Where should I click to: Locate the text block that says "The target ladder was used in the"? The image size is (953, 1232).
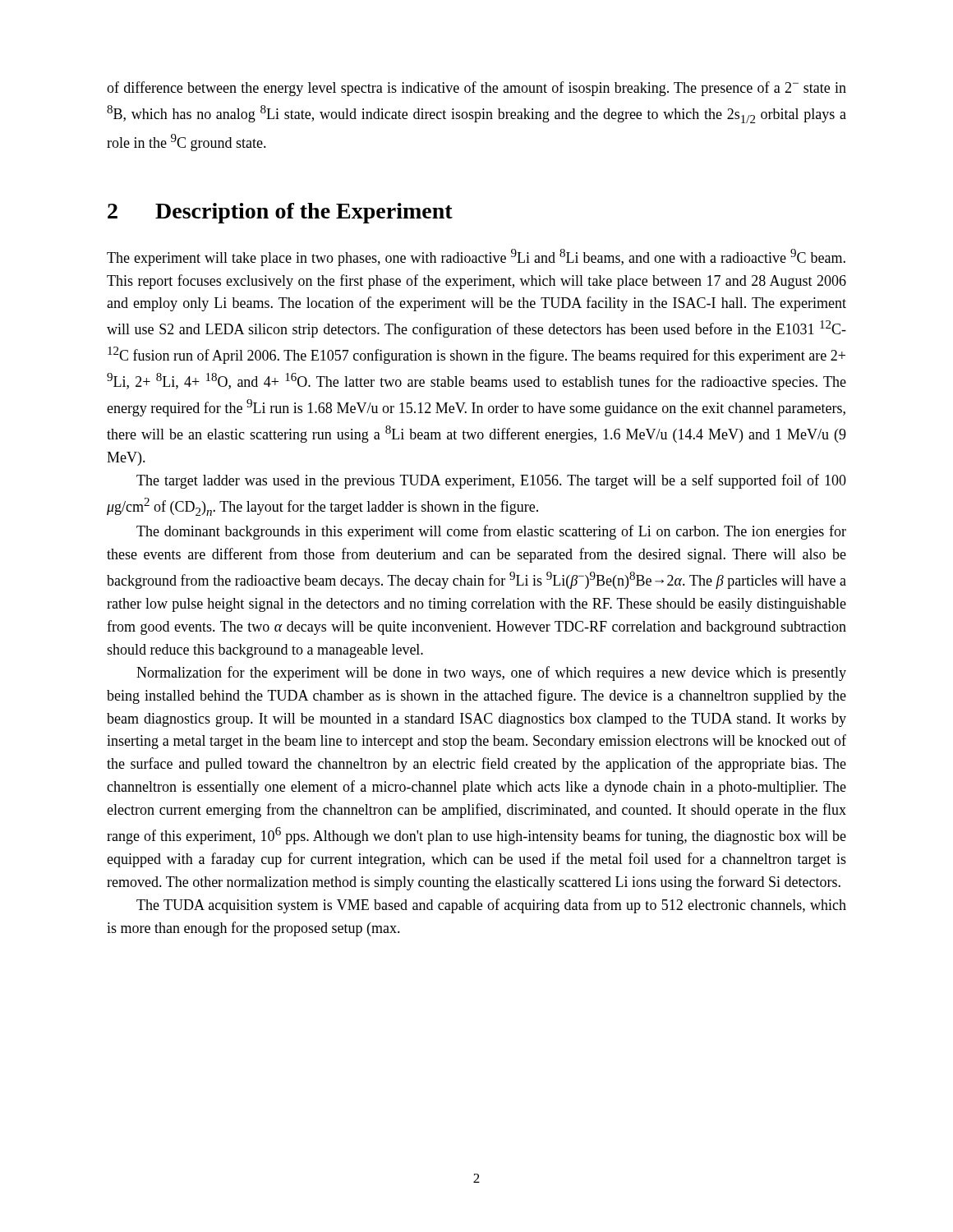[x=476, y=495]
